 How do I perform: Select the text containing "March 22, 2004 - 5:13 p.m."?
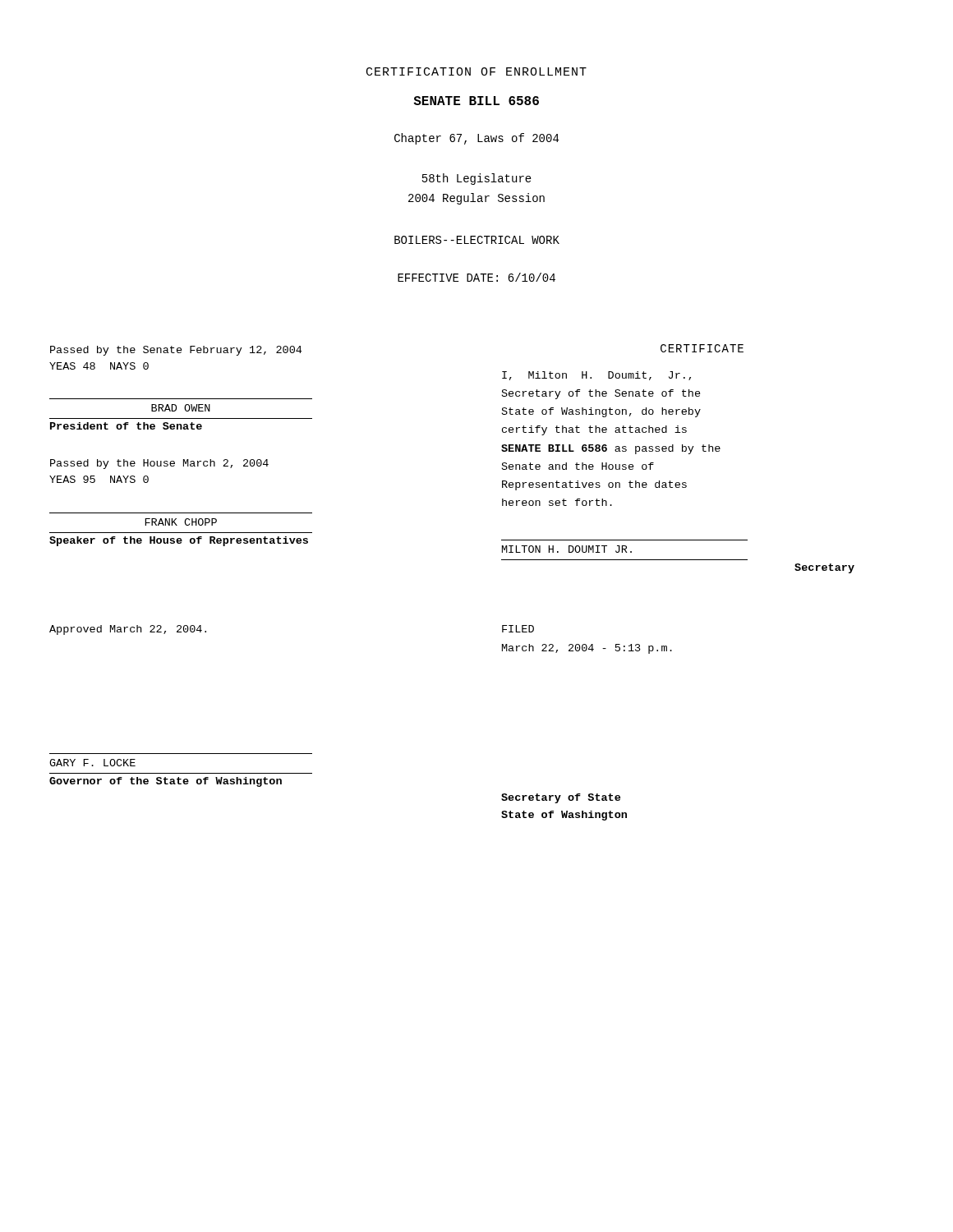pyautogui.click(x=588, y=648)
